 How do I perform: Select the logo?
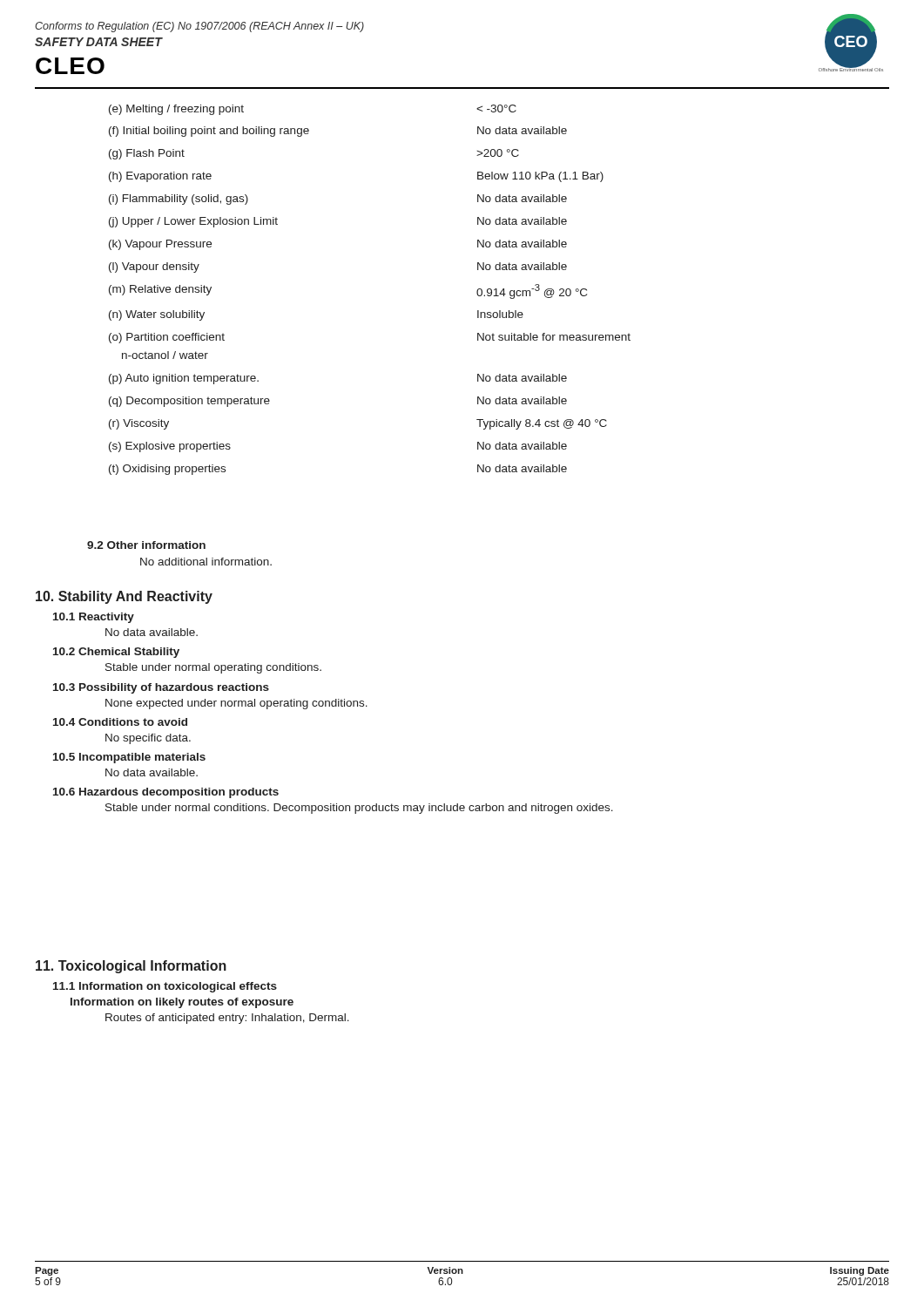(x=851, y=45)
